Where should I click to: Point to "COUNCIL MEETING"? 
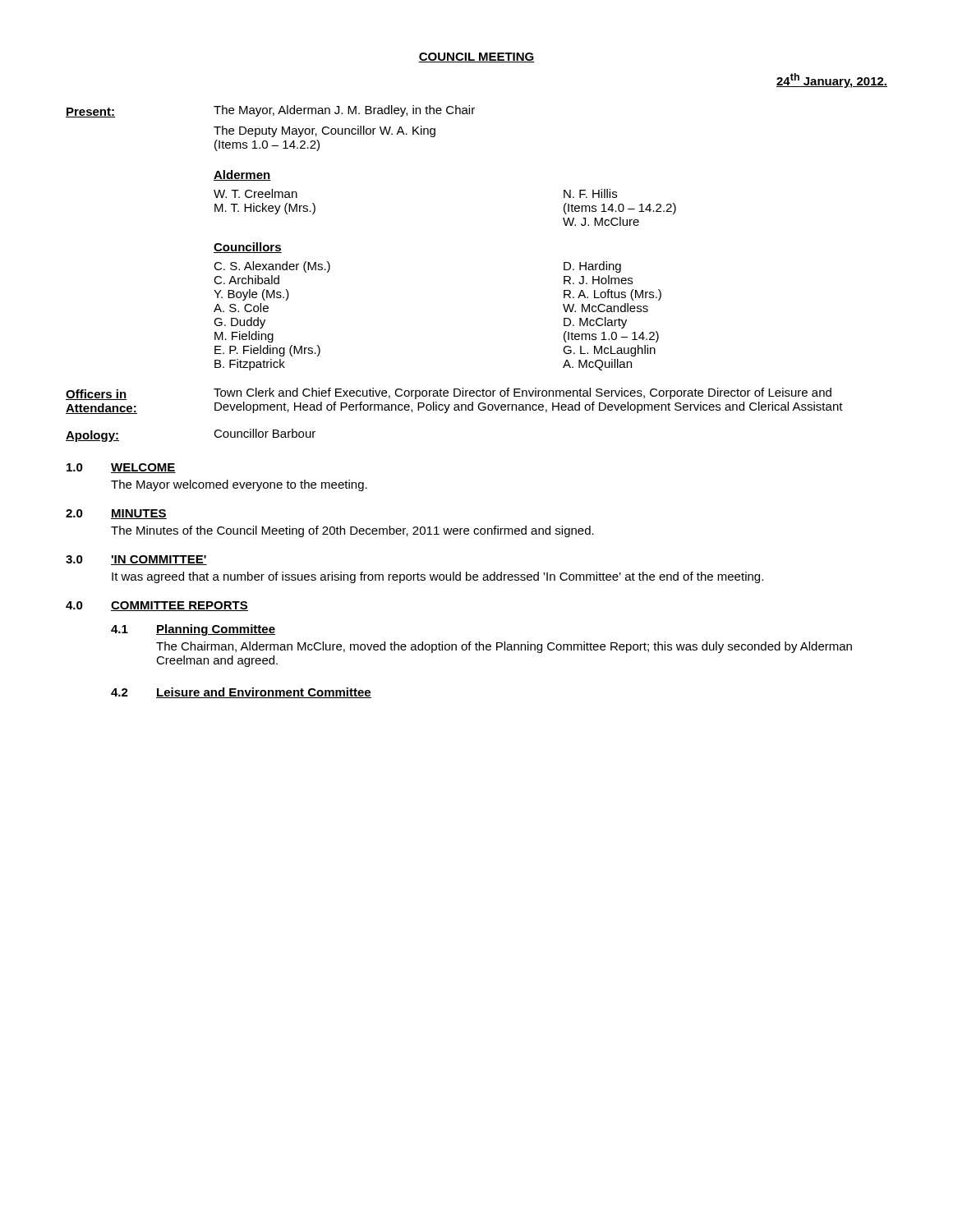(476, 56)
